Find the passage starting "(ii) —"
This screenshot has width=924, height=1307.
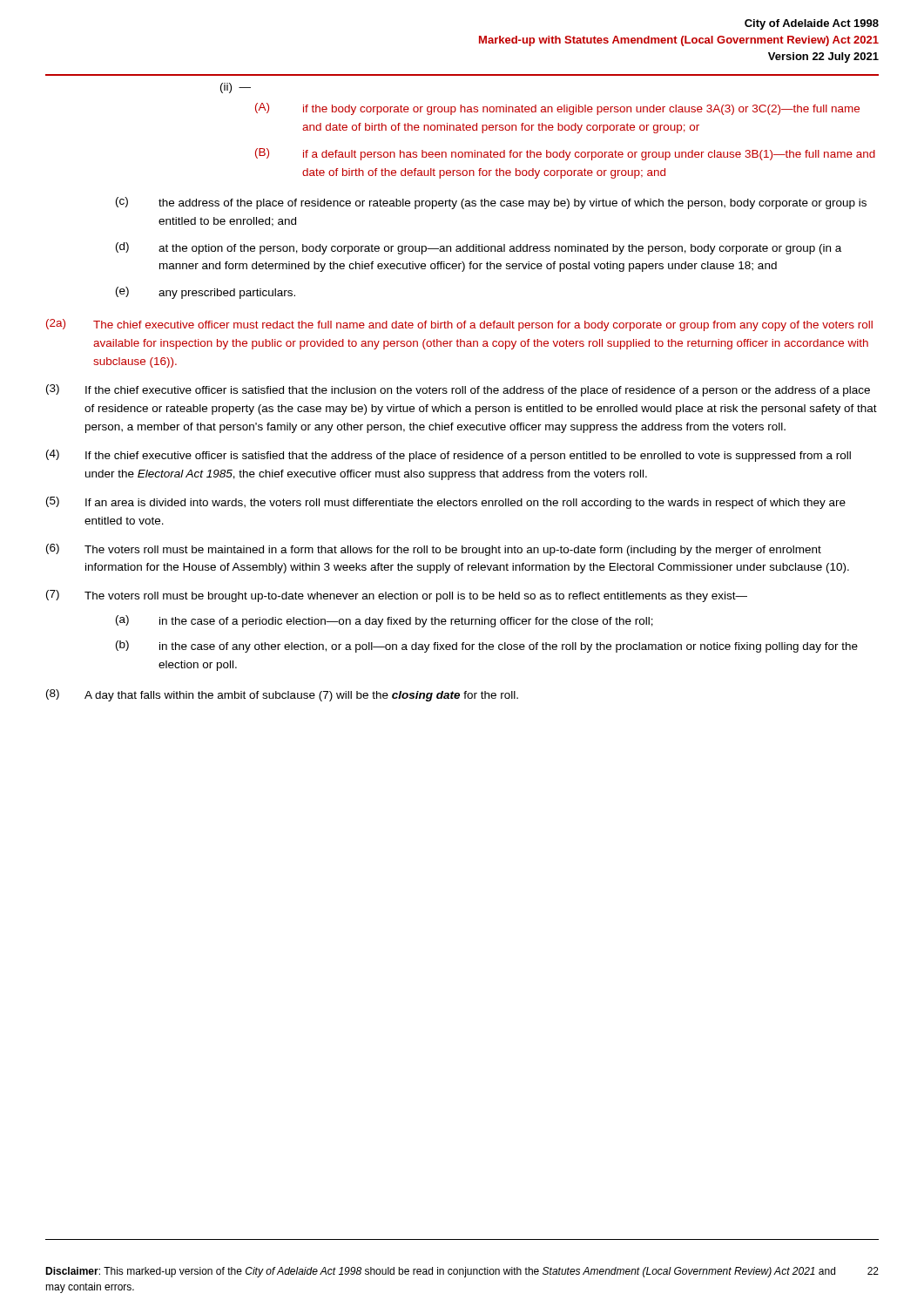click(x=236, y=88)
